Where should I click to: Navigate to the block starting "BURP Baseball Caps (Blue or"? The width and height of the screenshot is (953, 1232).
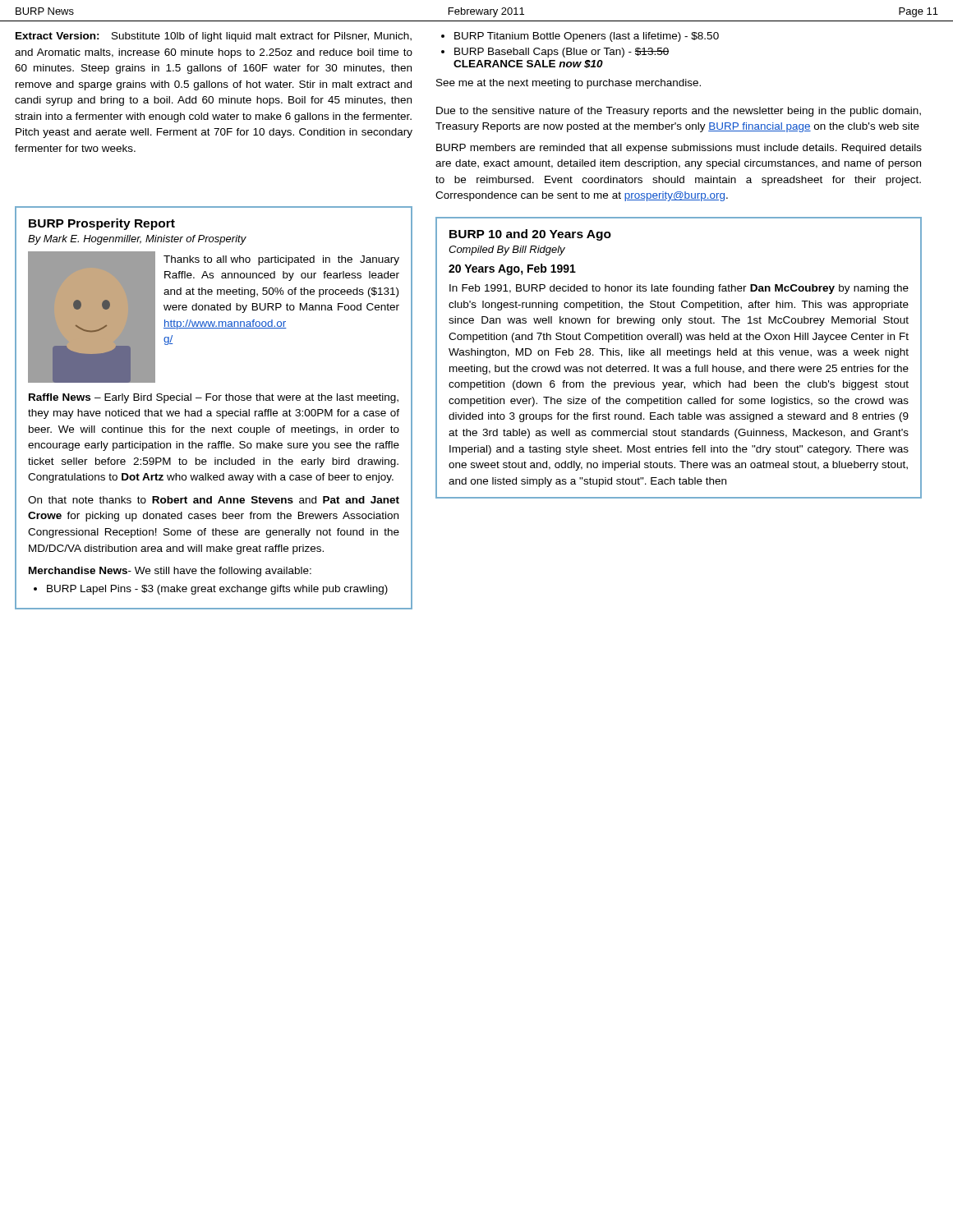(x=561, y=58)
